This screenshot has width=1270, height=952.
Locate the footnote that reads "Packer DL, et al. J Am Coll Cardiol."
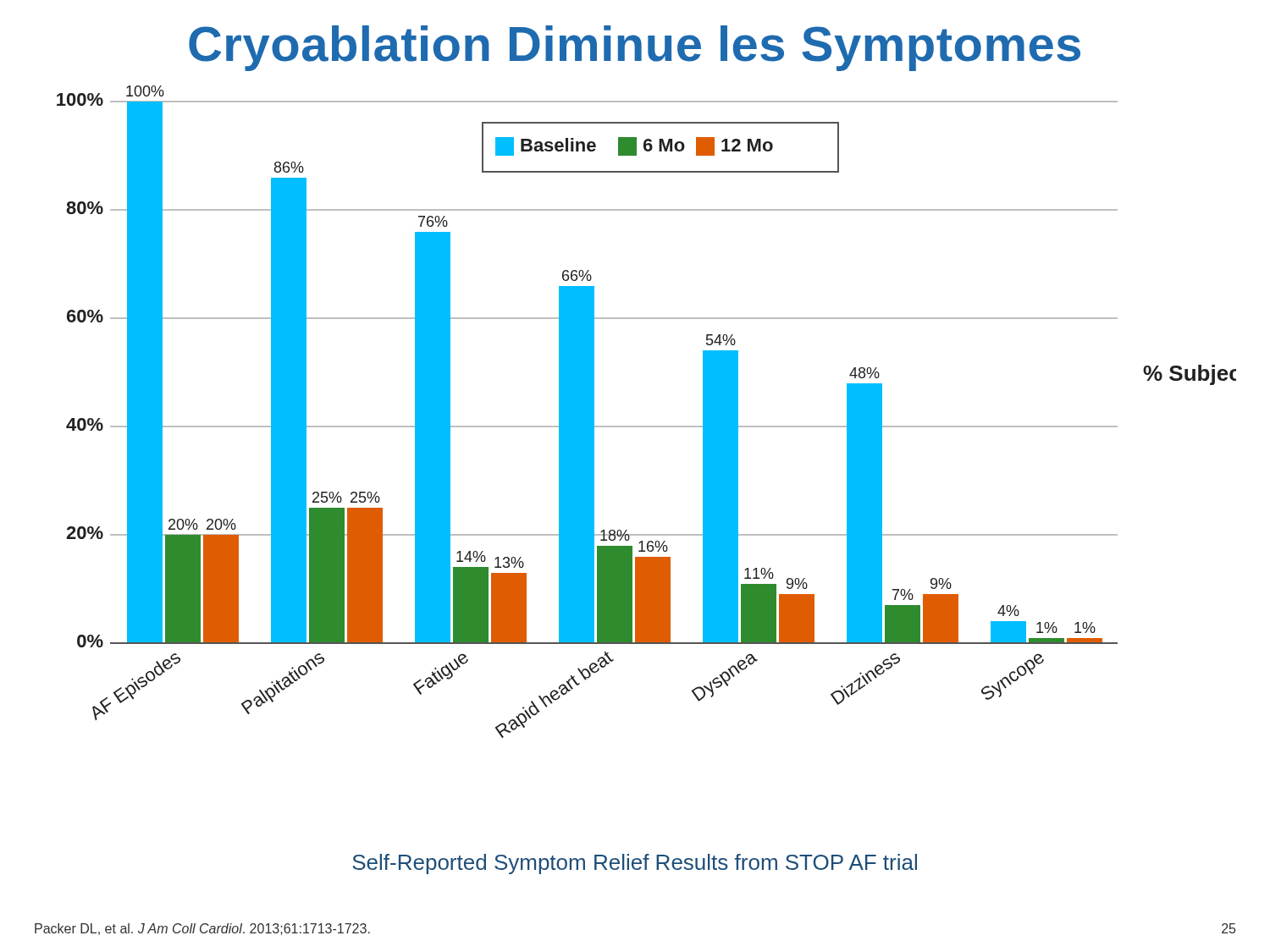click(202, 929)
